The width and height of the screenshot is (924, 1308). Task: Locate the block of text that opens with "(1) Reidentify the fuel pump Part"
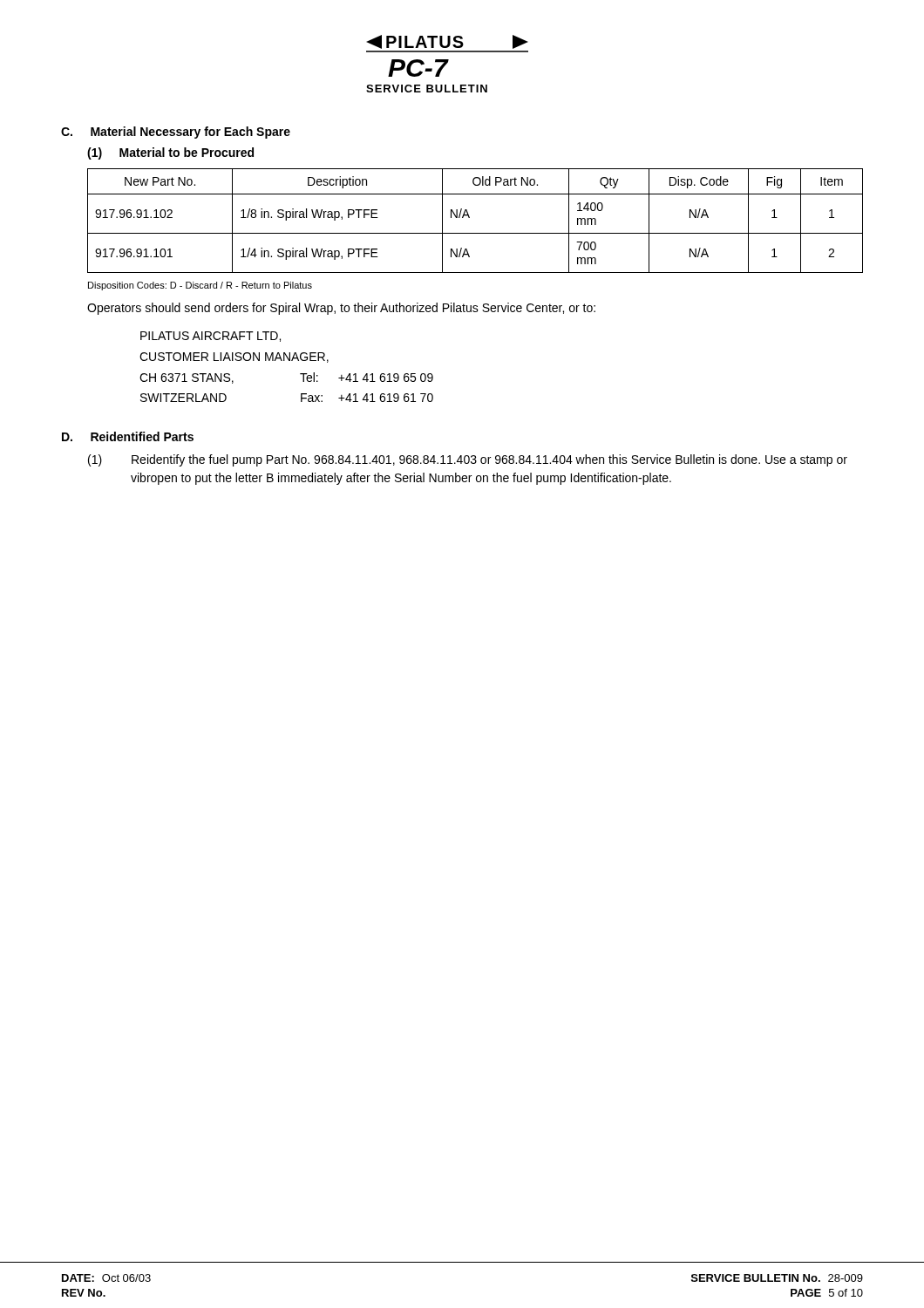[x=475, y=469]
